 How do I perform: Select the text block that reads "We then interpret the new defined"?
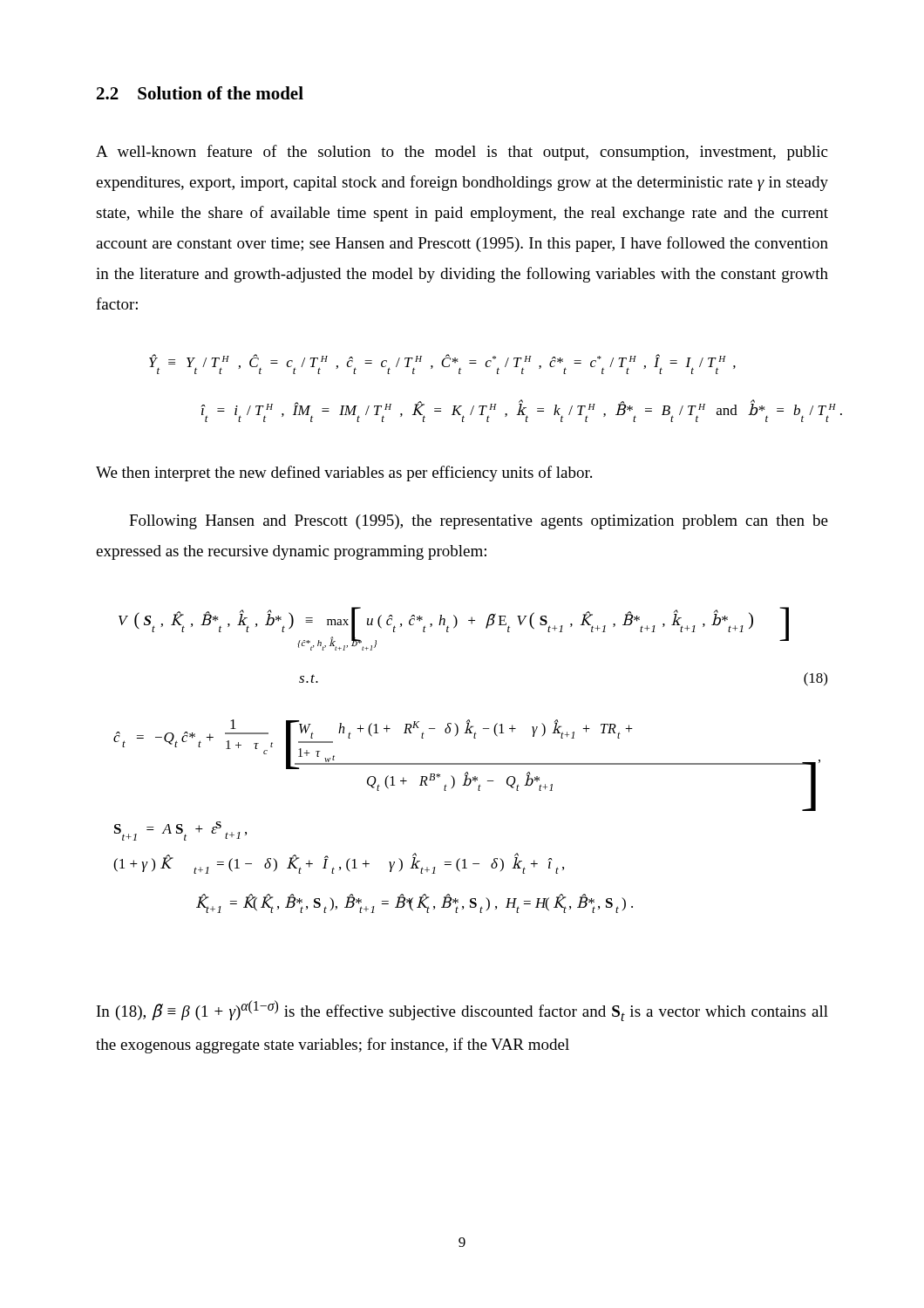(x=345, y=472)
